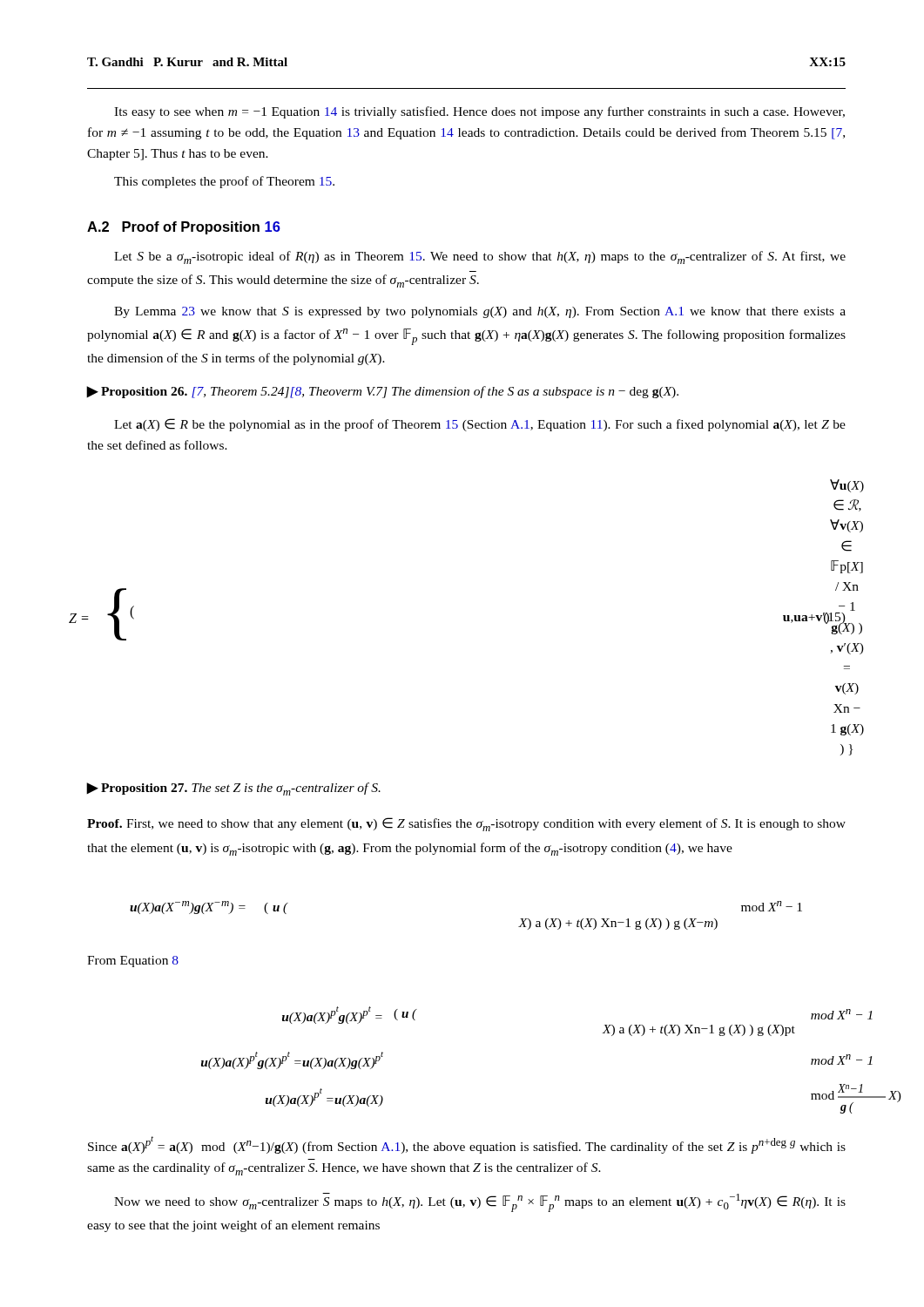This screenshot has height=1307, width=924.
Task: Find the block starting "Since a(X)pt = a(X) mod"
Action: 466,1156
